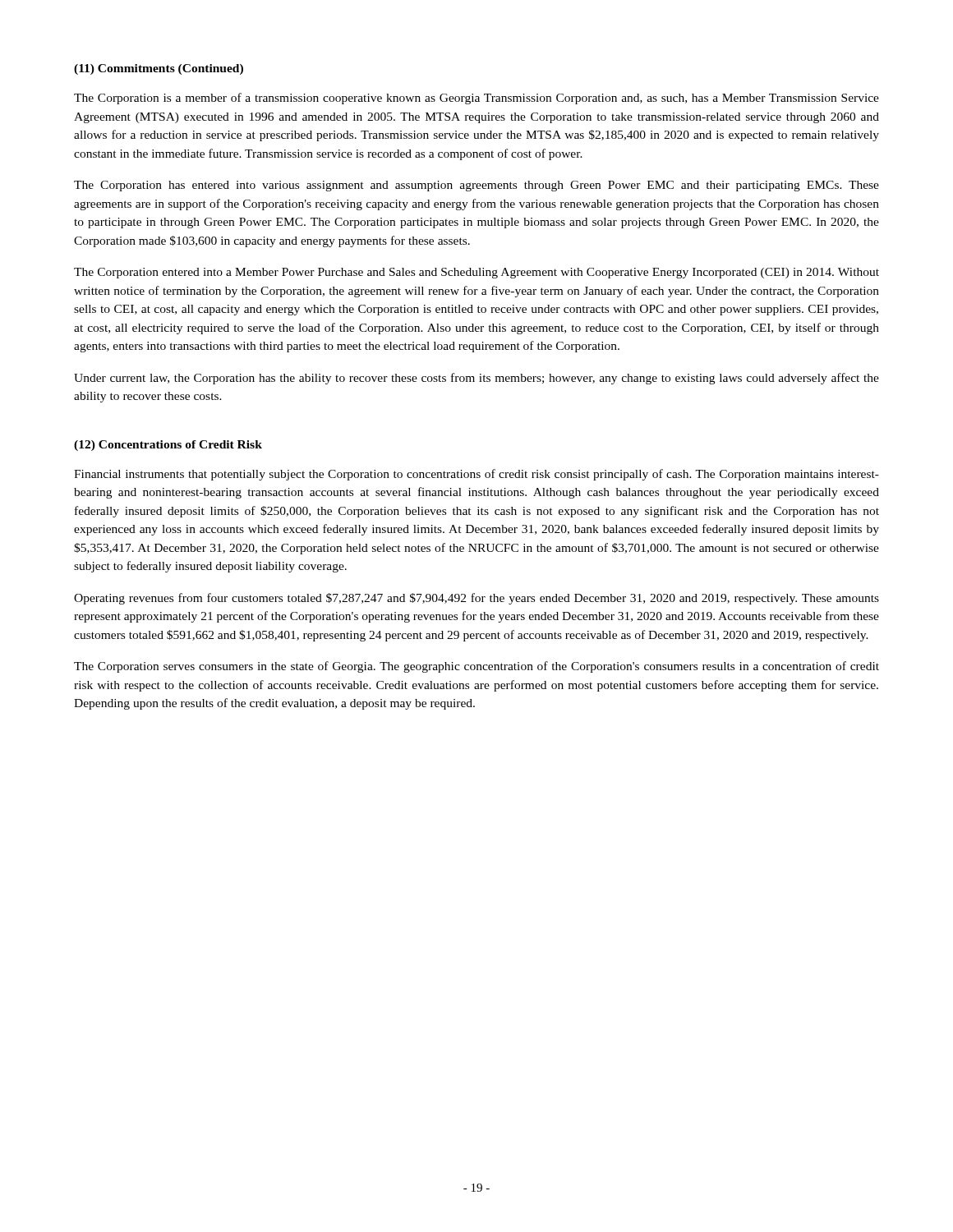
Task: Navigate to the block starting "Under current law, the"
Action: pyautogui.click(x=476, y=386)
